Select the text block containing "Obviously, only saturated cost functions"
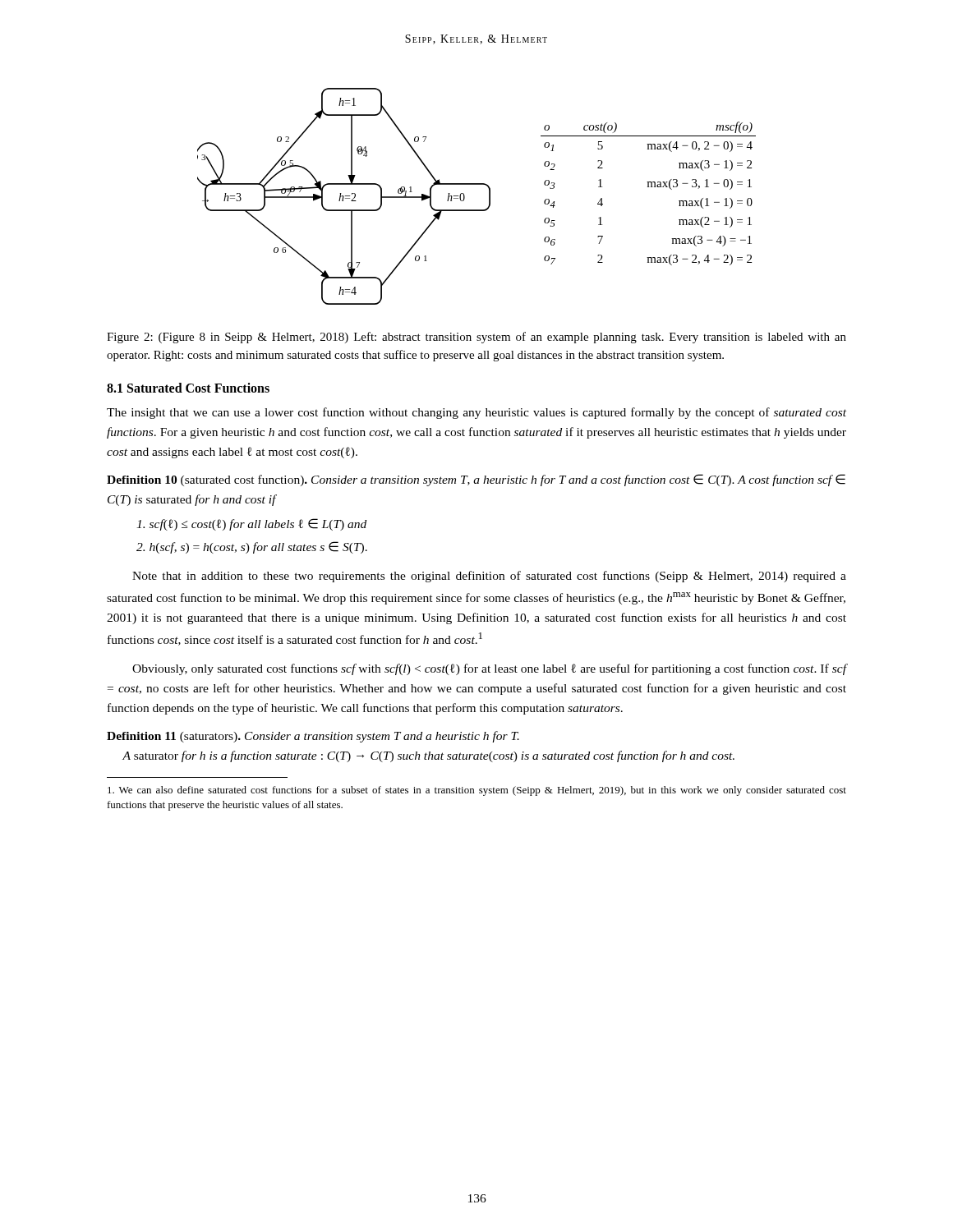 tap(476, 688)
